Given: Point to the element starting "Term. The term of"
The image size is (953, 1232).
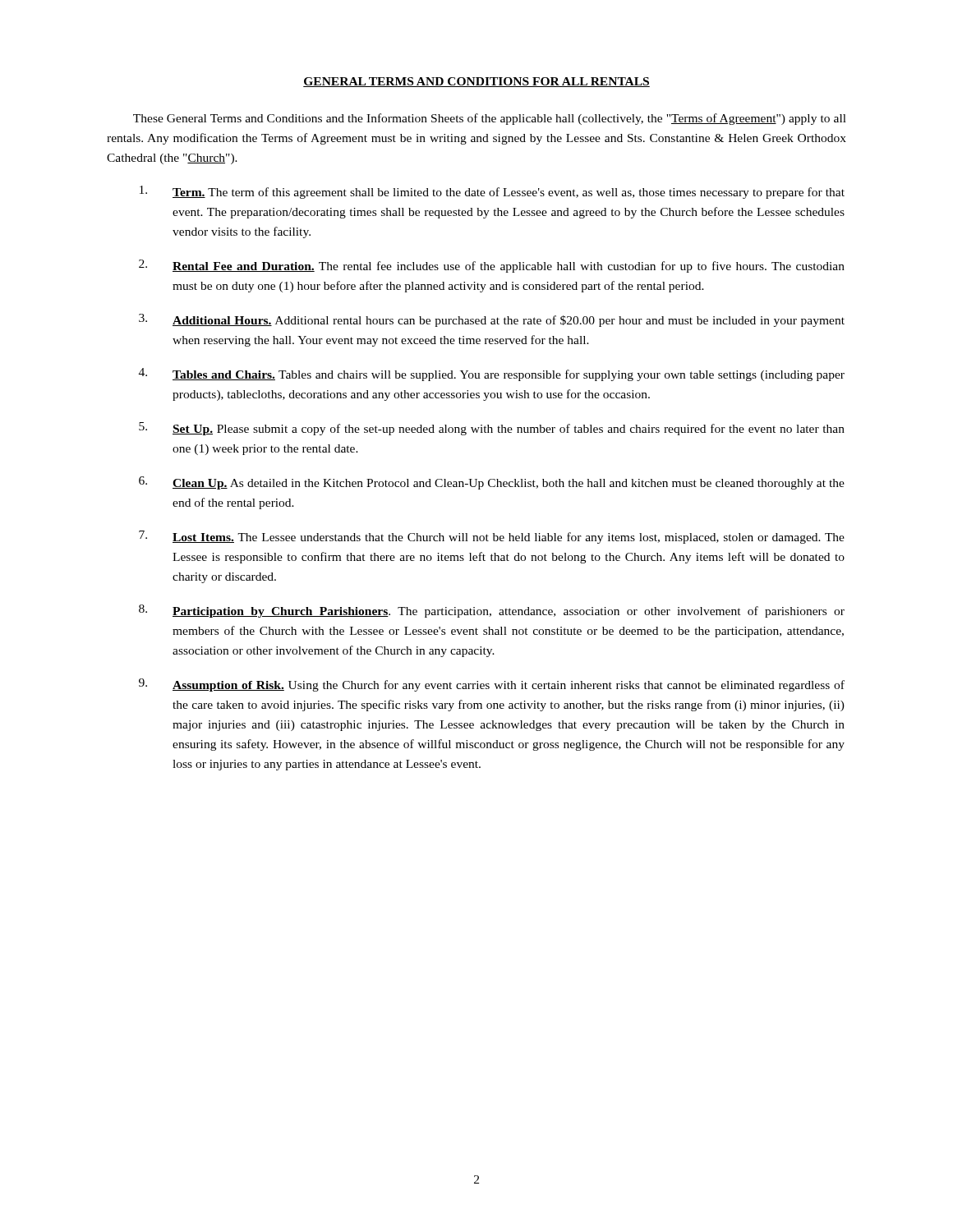Looking at the screenshot, I should (476, 212).
